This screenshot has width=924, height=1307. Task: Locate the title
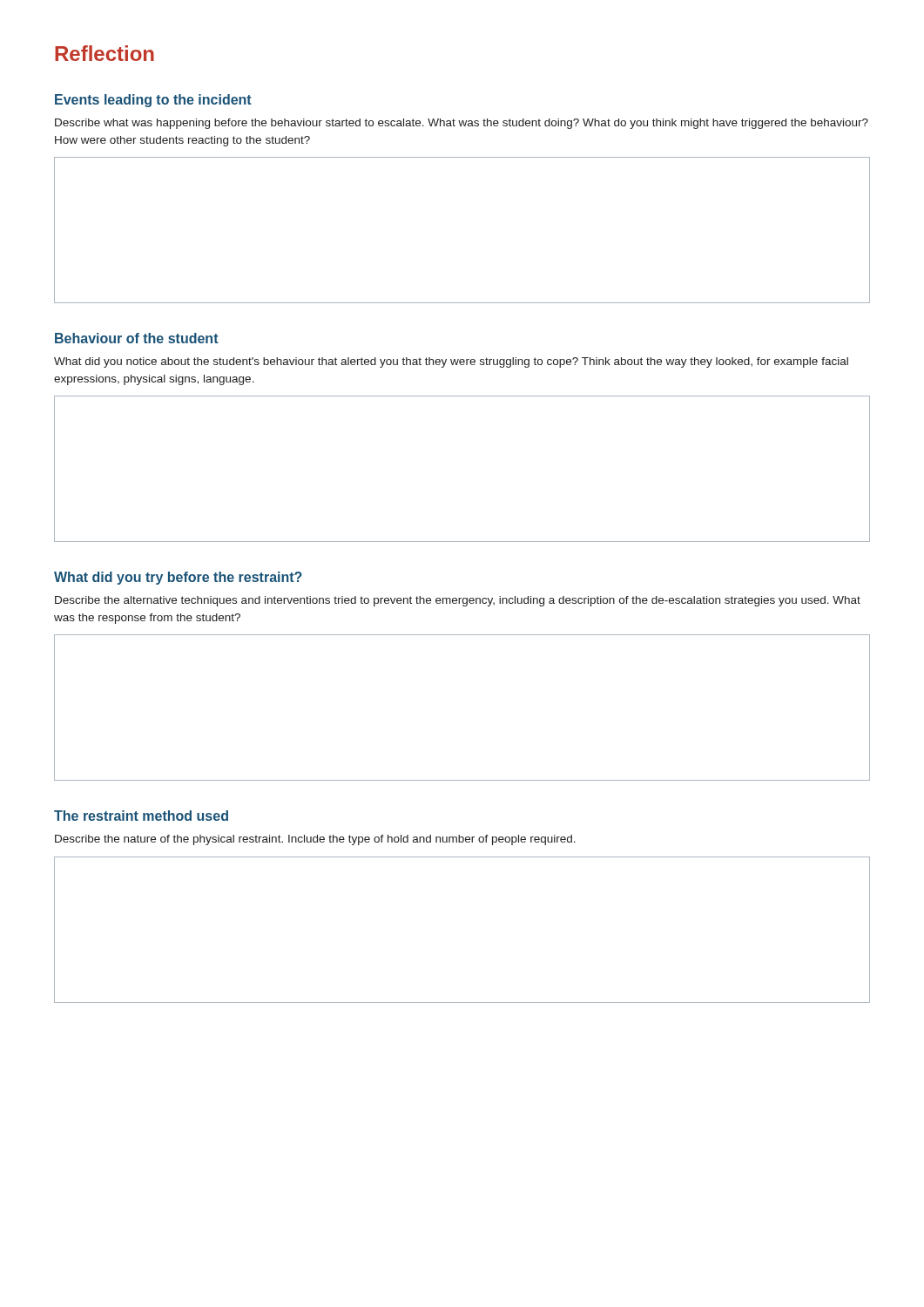click(105, 54)
